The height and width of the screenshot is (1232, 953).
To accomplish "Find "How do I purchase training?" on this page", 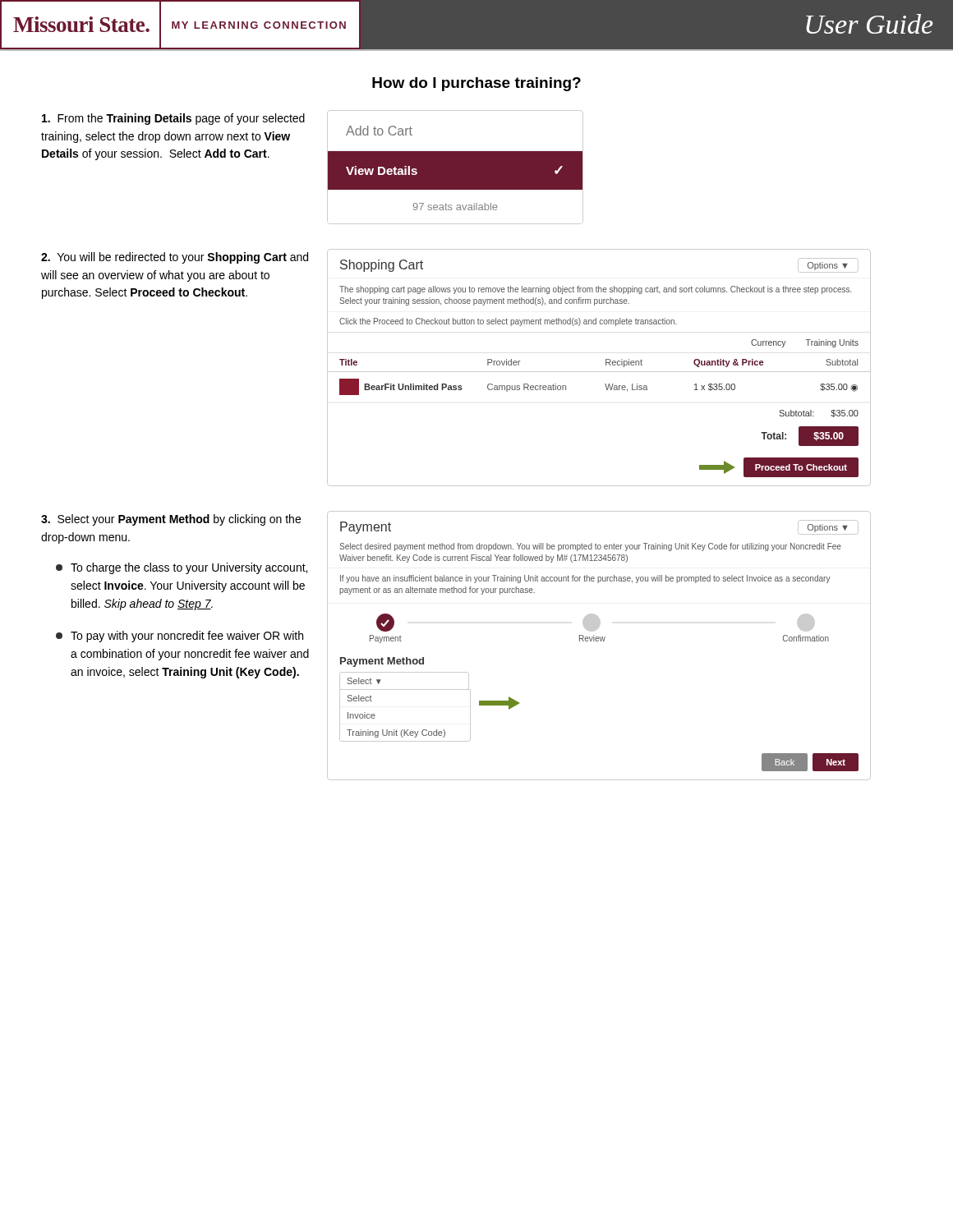I will [x=476, y=83].
